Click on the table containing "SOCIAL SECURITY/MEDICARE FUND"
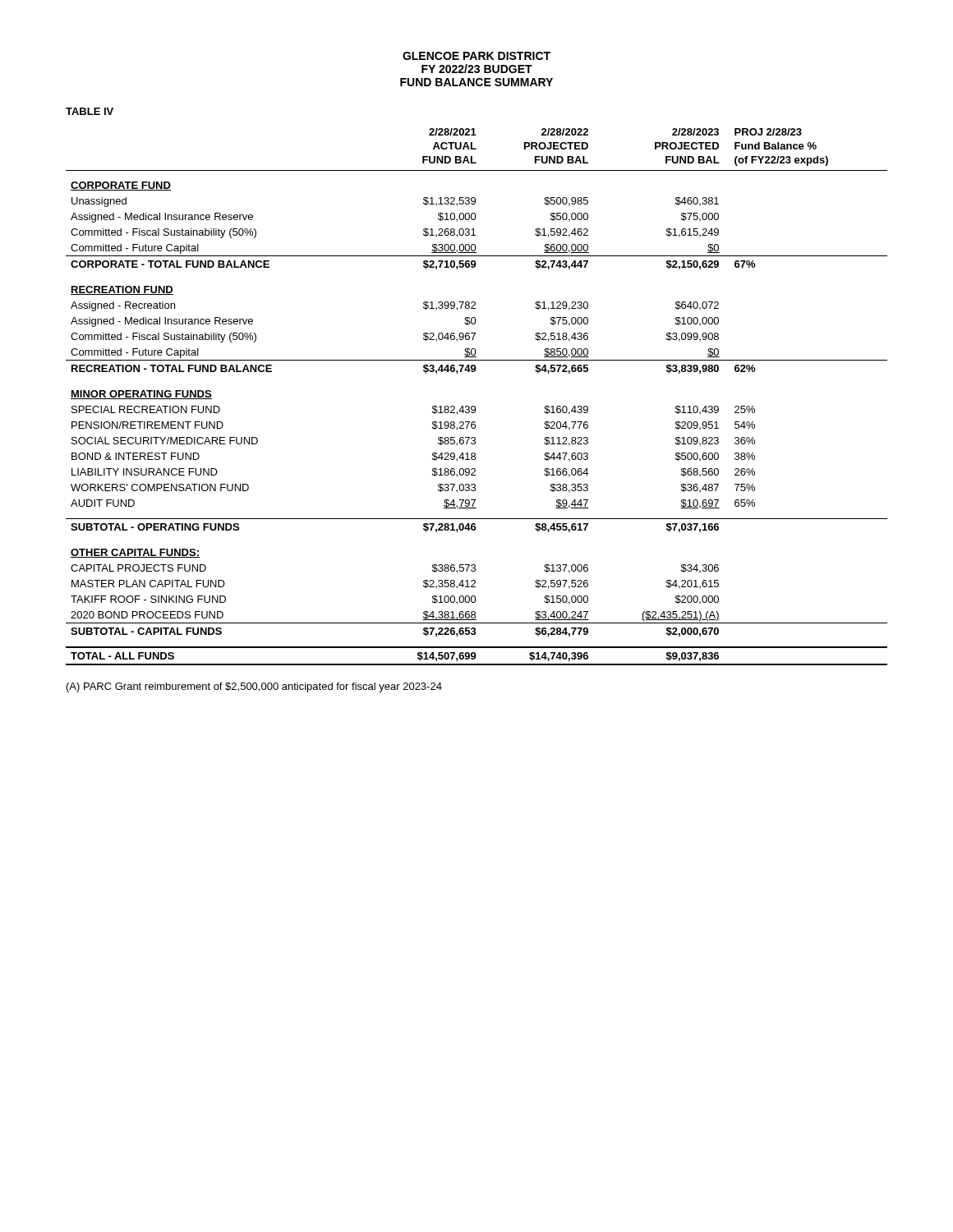 [x=476, y=385]
